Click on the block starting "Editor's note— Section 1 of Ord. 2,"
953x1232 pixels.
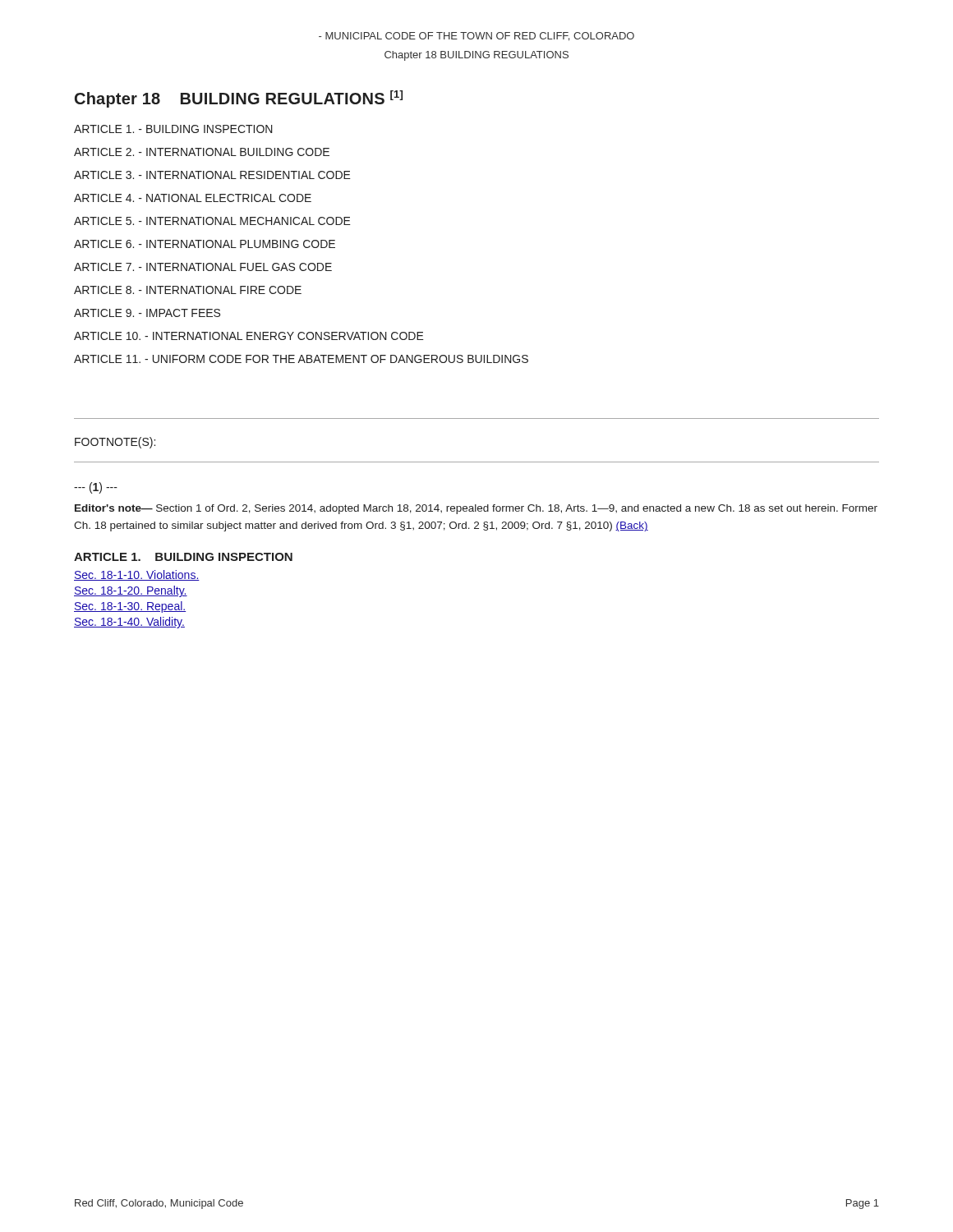click(x=476, y=517)
